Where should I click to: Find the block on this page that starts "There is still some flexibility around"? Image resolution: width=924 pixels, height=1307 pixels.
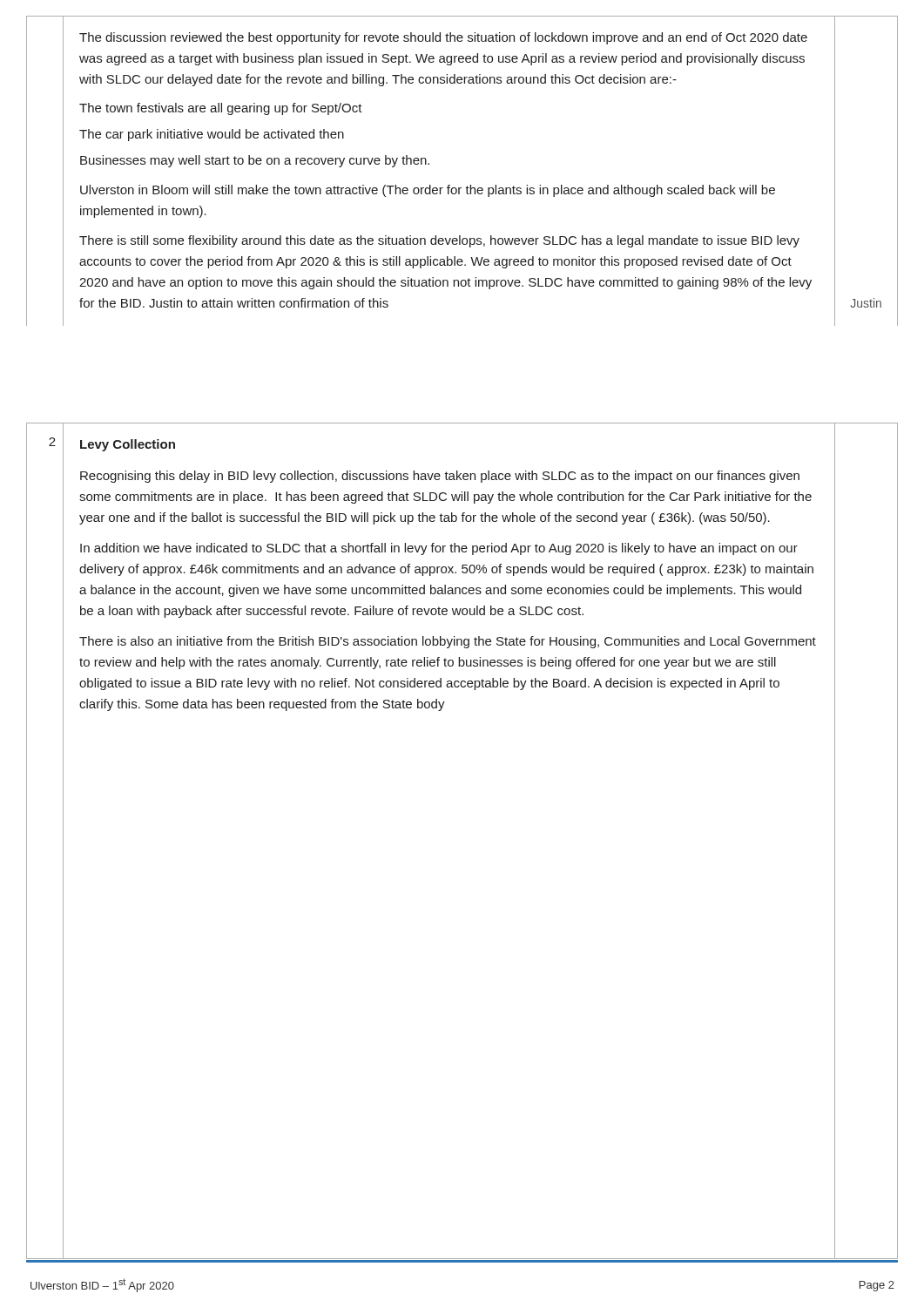(x=446, y=271)
